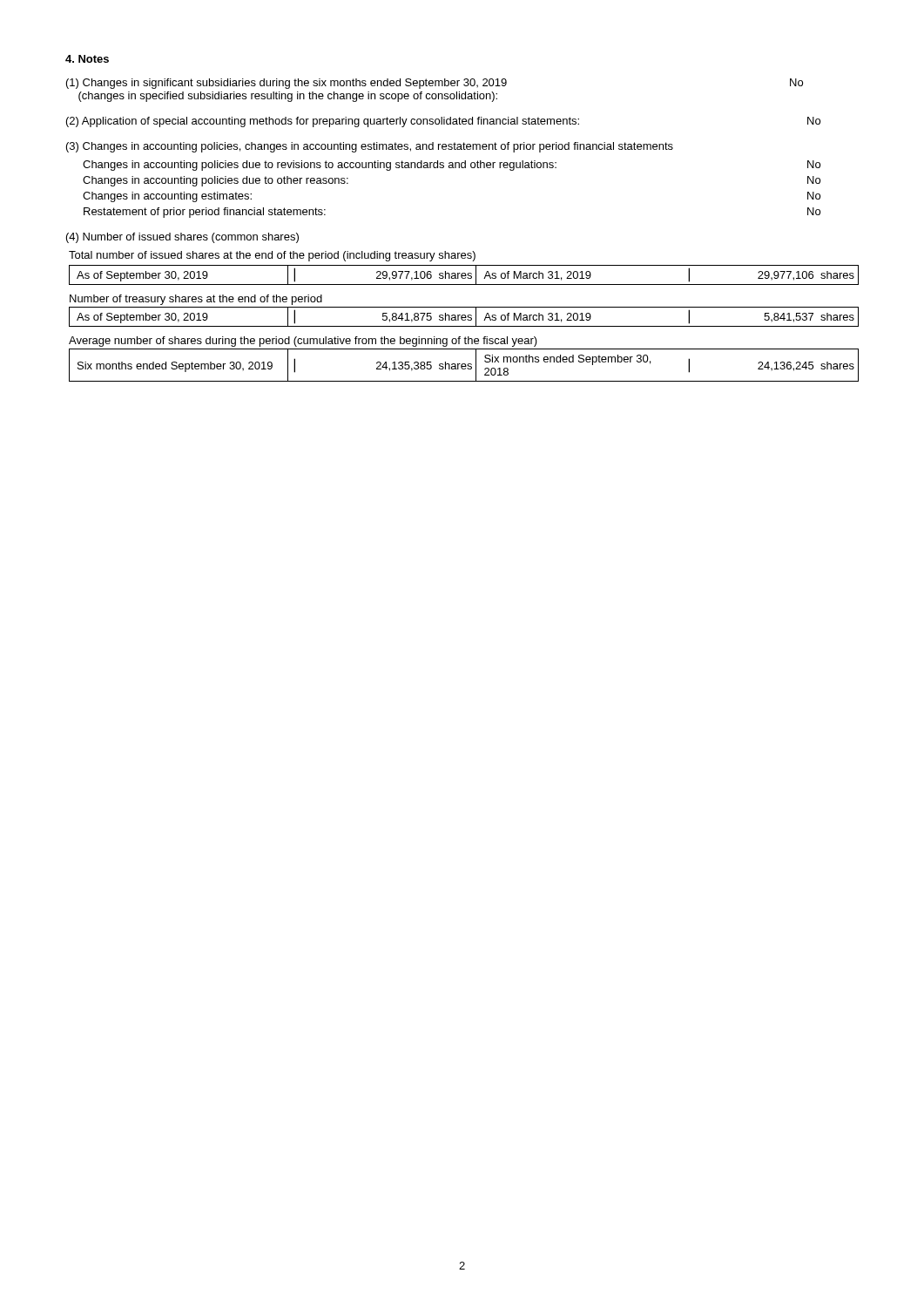Find the table that mentions "29,977,106 shares"

pos(464,323)
